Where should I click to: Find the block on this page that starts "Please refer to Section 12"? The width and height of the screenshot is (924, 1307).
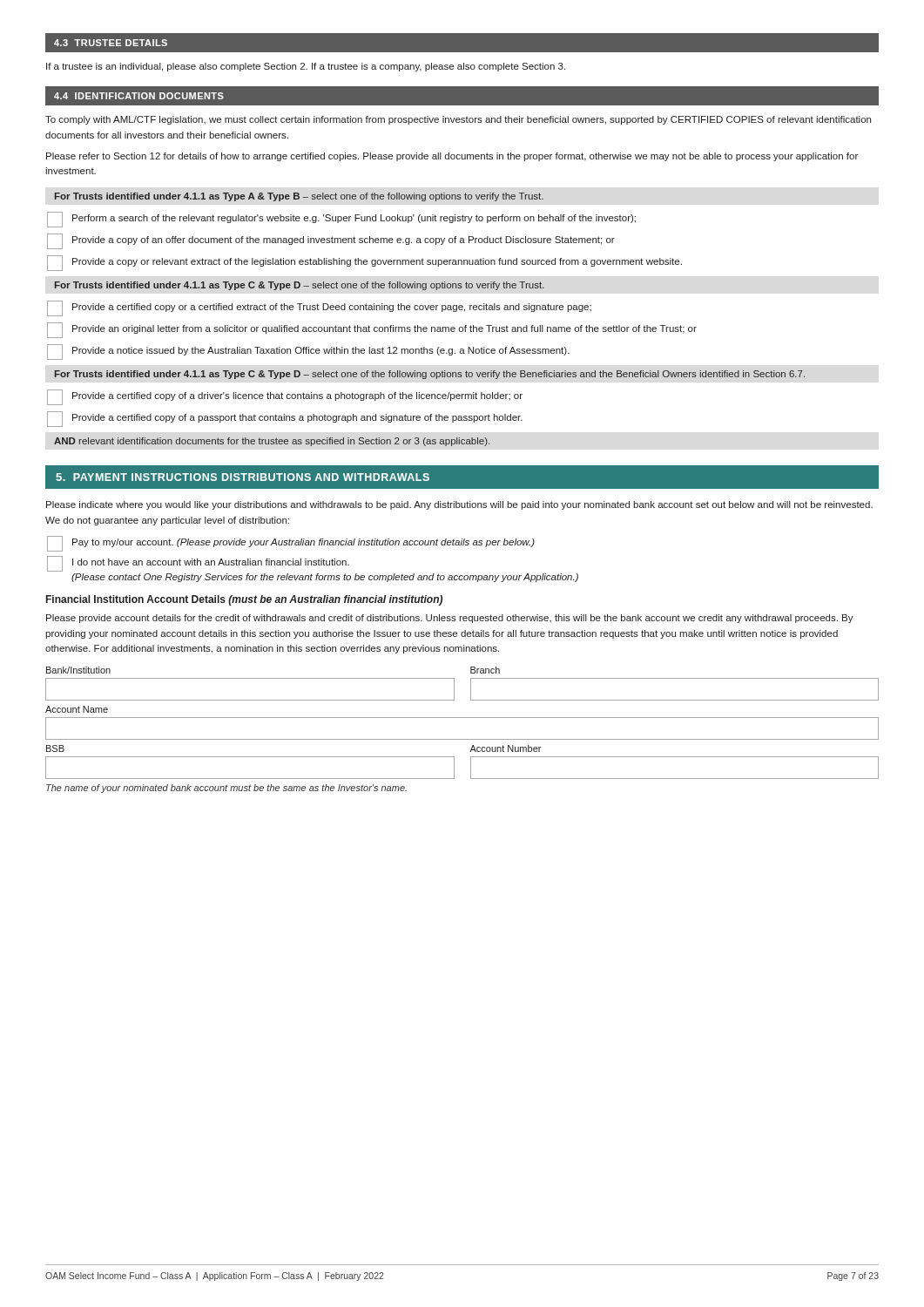pos(452,163)
